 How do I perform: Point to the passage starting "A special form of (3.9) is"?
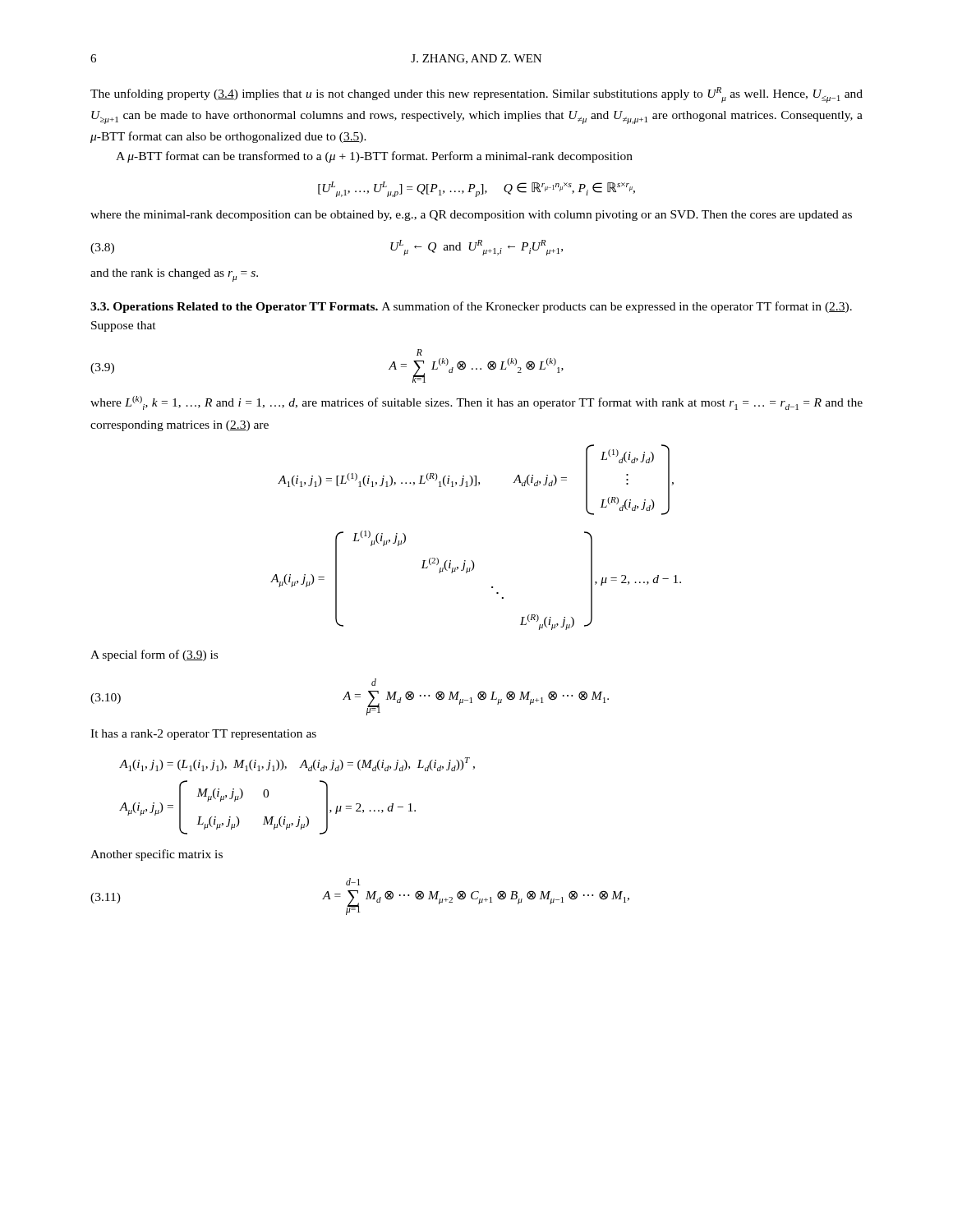(x=154, y=655)
